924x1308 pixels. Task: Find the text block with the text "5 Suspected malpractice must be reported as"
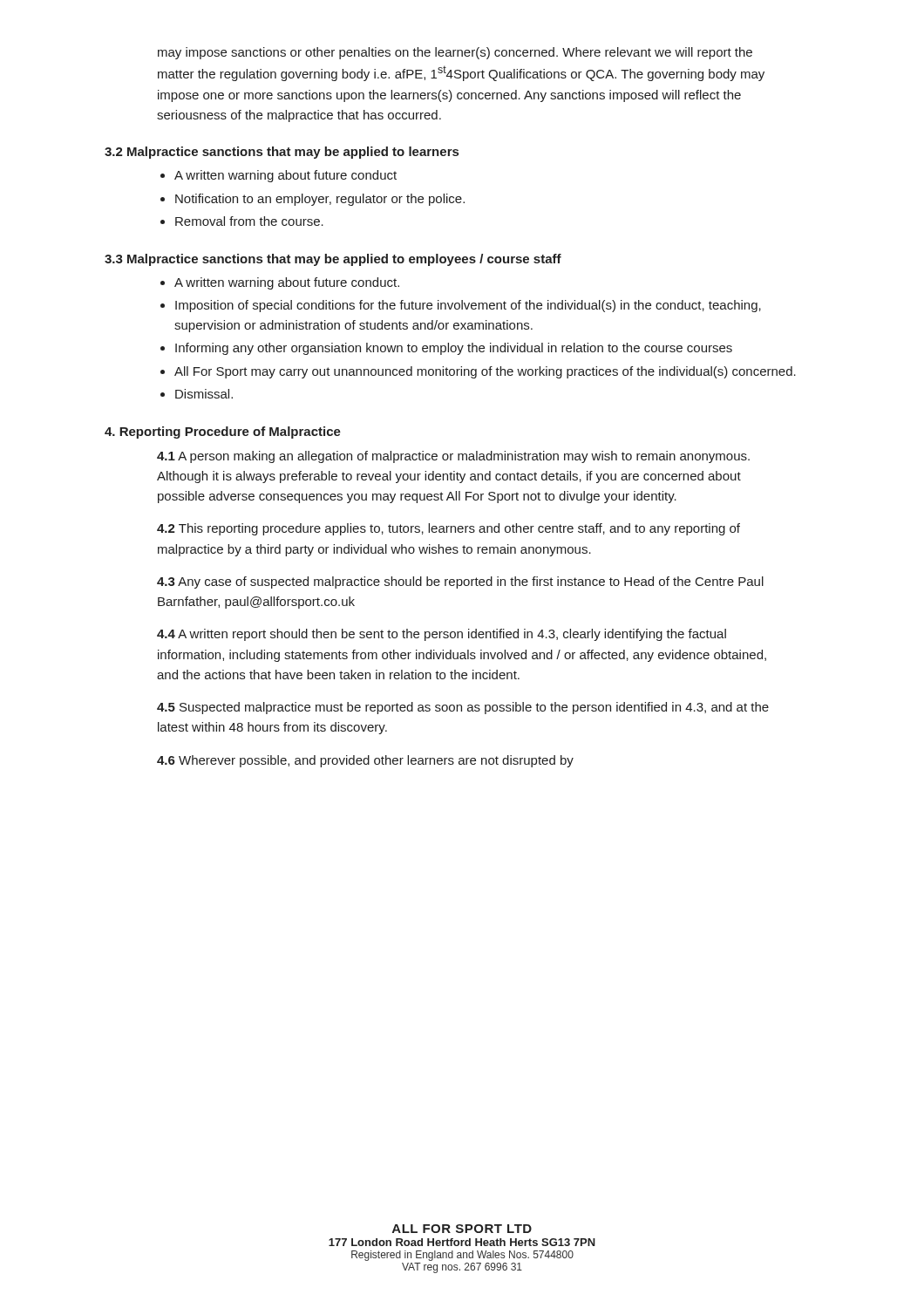point(471,717)
